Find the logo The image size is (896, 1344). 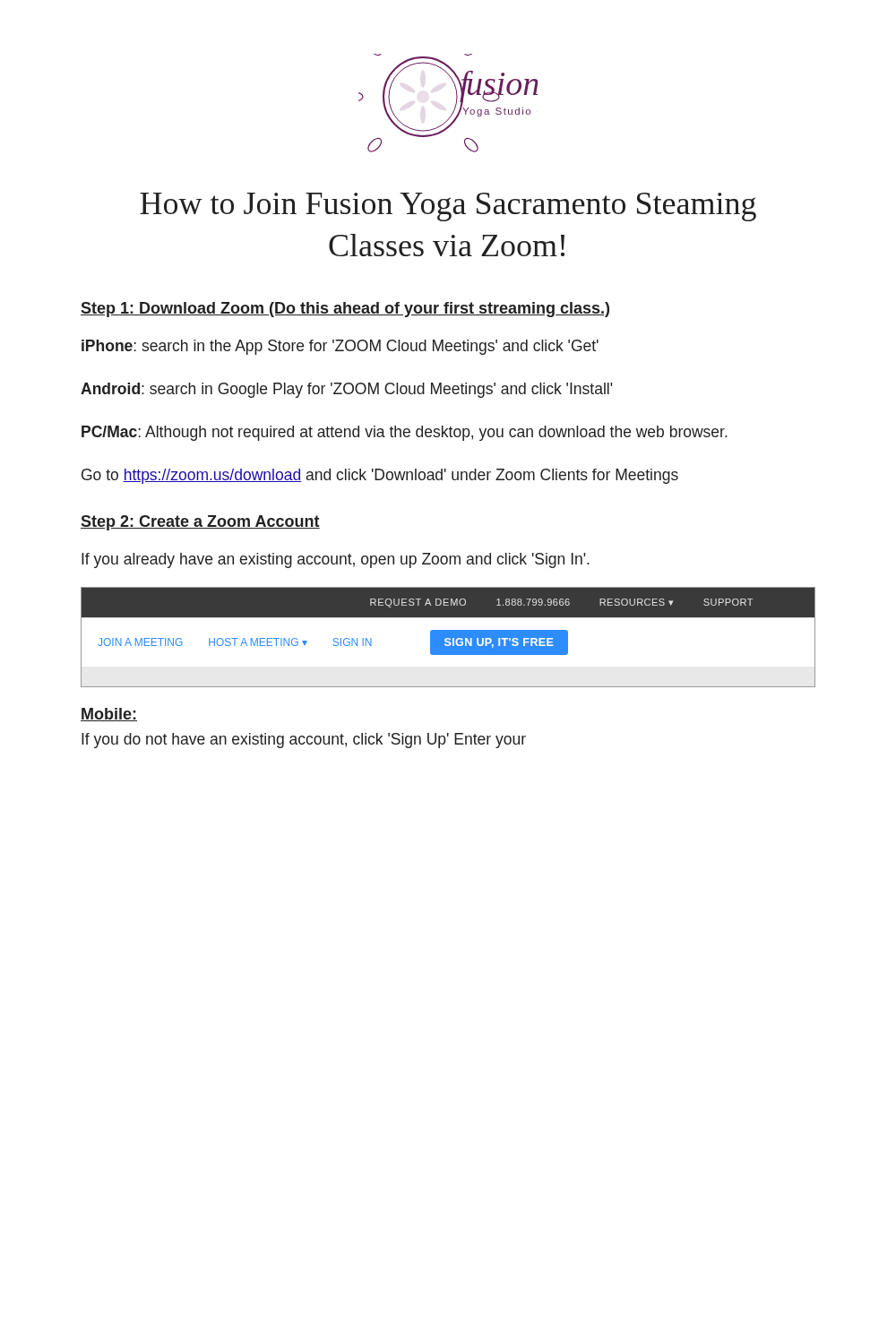coord(448,105)
